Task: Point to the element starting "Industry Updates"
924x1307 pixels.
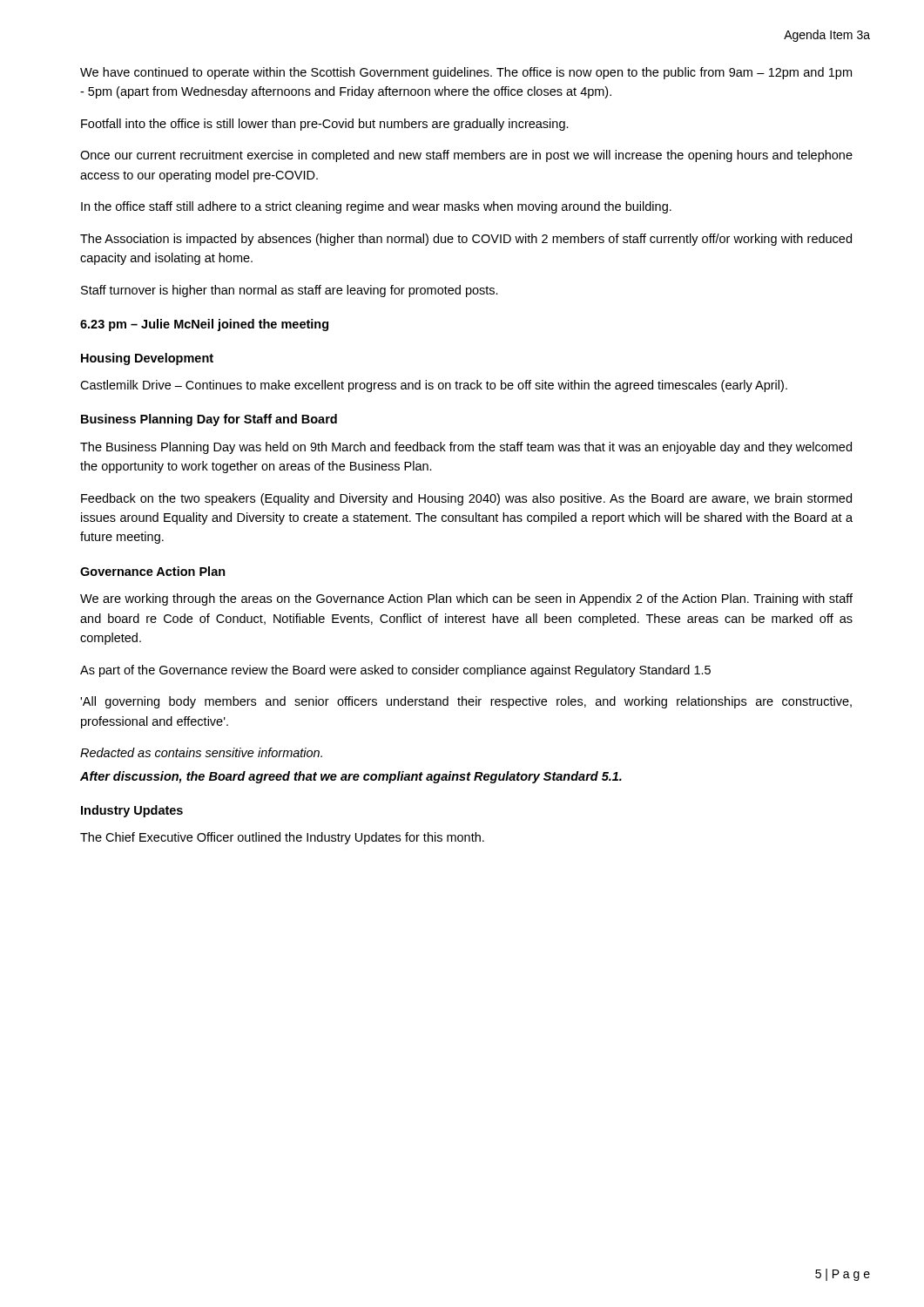Action: click(x=132, y=810)
